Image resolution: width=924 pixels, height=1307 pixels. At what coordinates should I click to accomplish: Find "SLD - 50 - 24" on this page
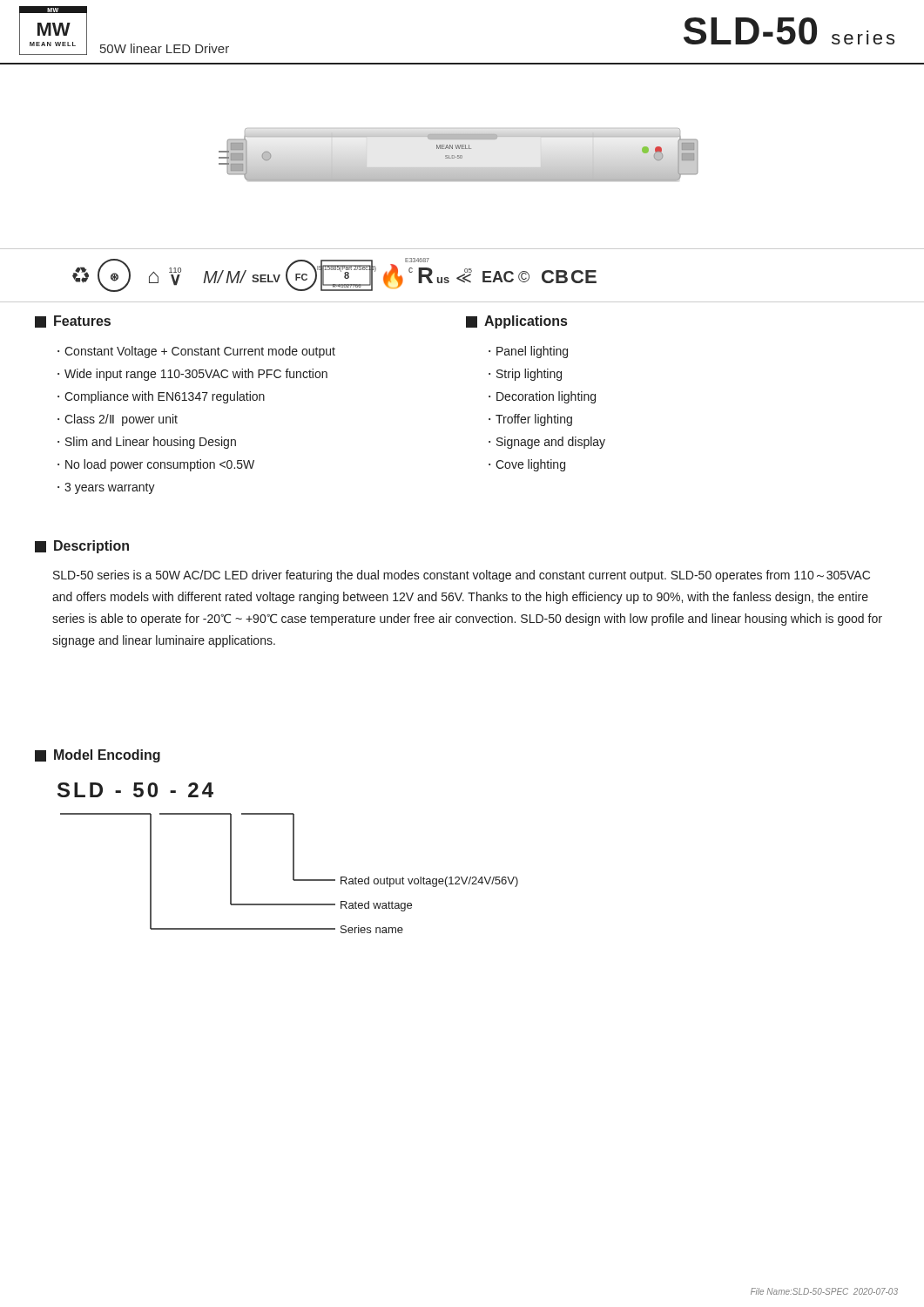[136, 790]
